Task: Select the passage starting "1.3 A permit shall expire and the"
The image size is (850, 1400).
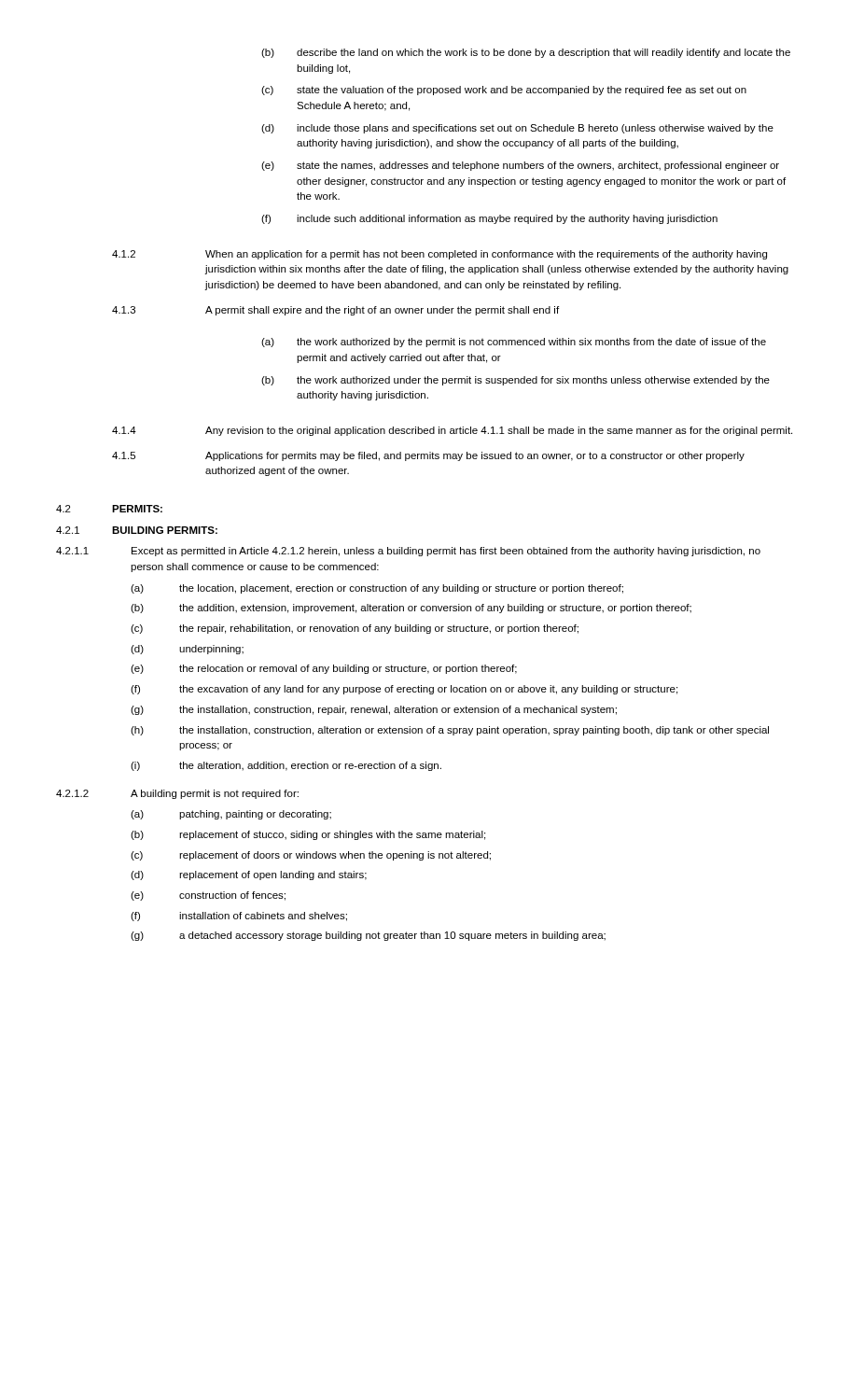Action: (425, 310)
